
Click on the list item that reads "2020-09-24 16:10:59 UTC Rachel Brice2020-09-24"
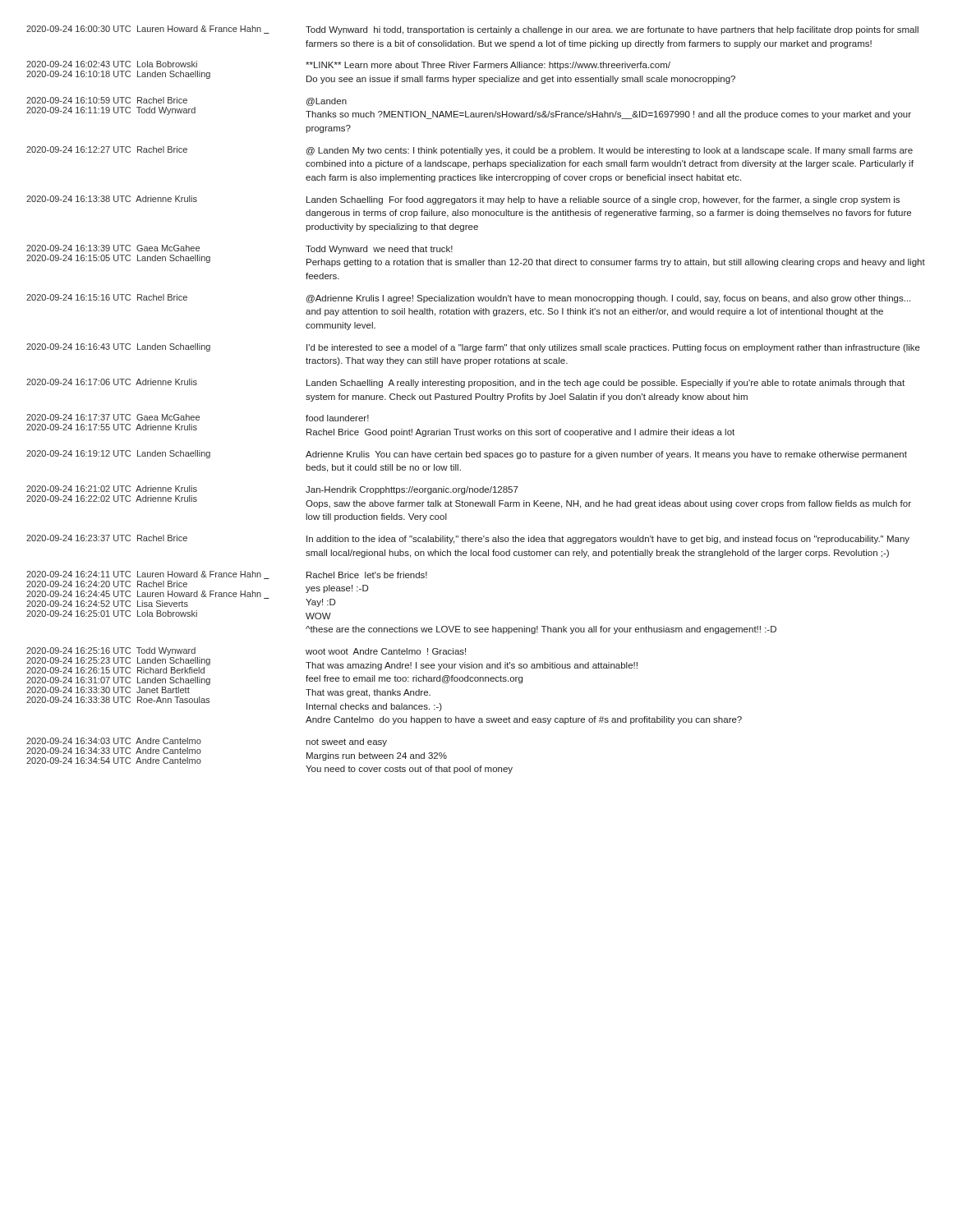pos(476,115)
